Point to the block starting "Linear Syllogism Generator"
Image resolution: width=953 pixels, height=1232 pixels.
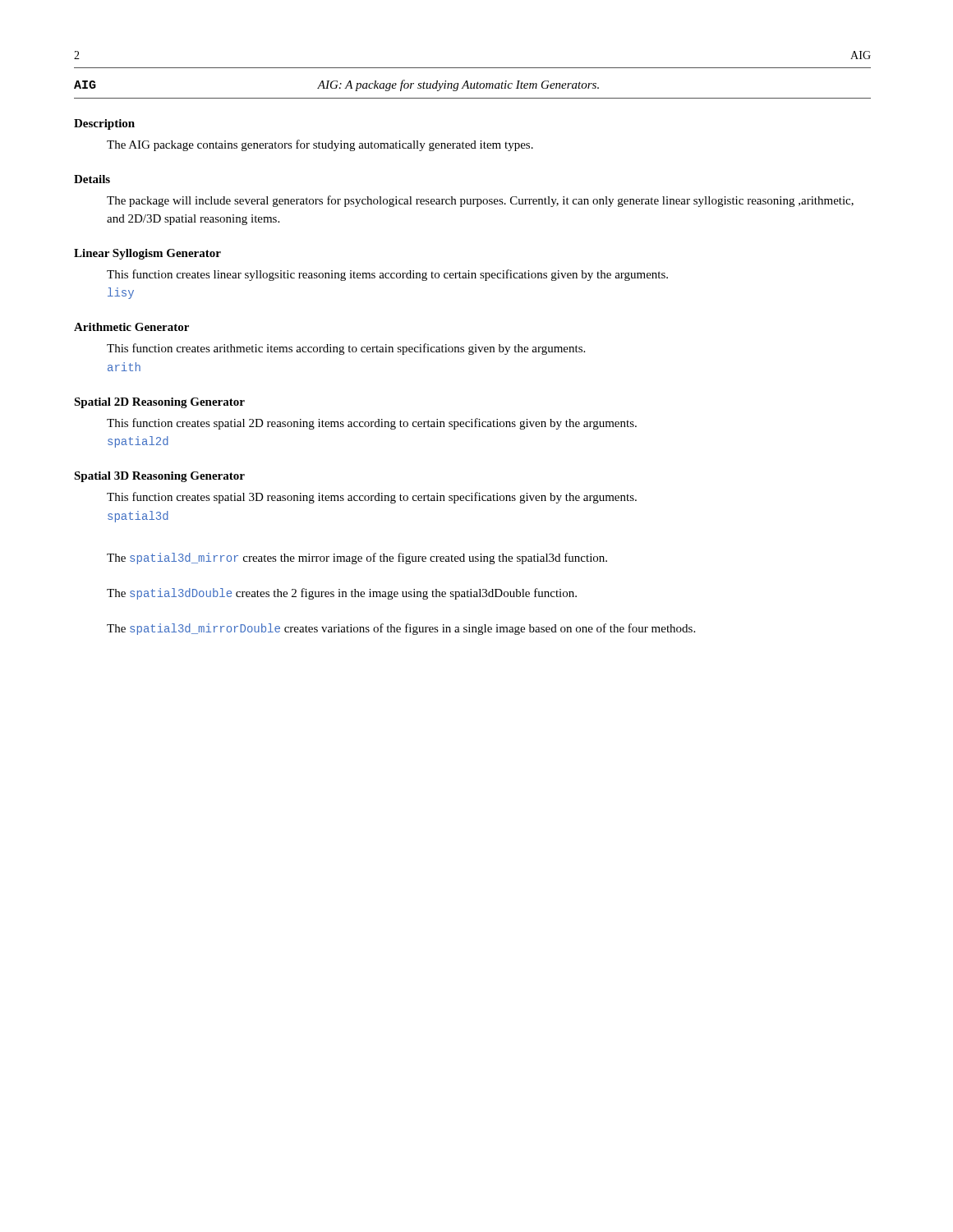click(x=147, y=253)
